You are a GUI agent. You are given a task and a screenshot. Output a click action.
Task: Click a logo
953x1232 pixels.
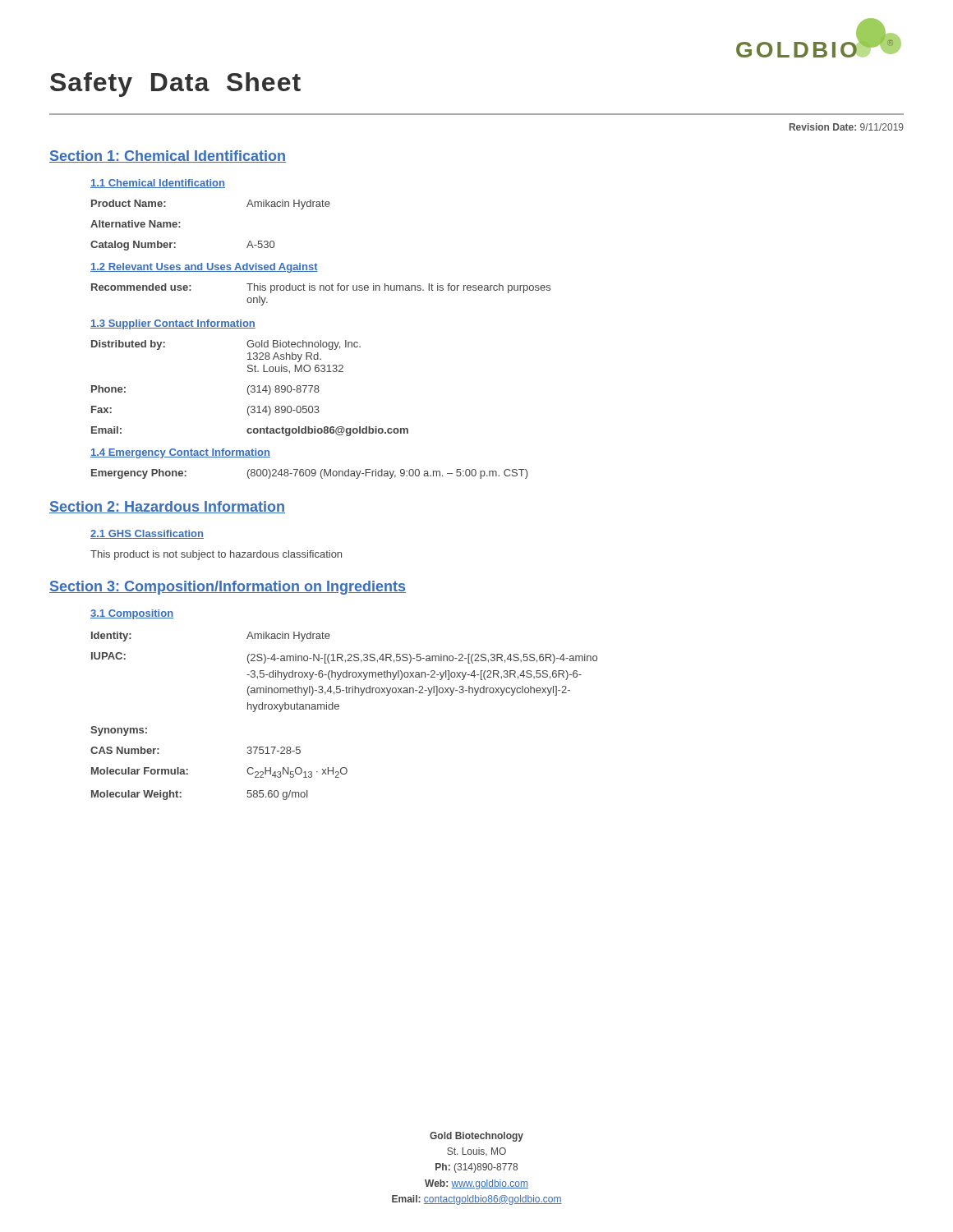[x=822, y=46]
